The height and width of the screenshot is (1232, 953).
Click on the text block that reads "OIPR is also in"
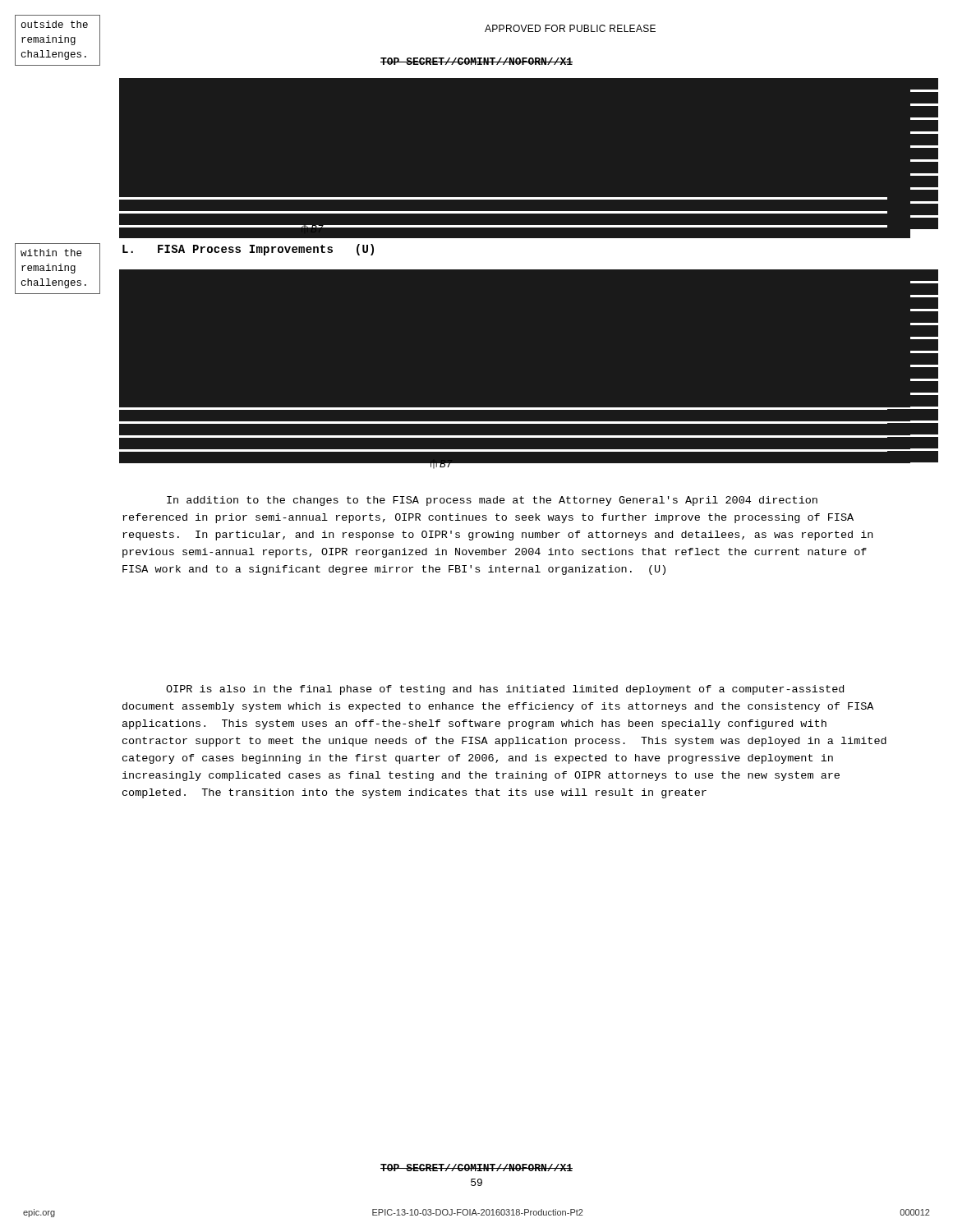tap(505, 742)
